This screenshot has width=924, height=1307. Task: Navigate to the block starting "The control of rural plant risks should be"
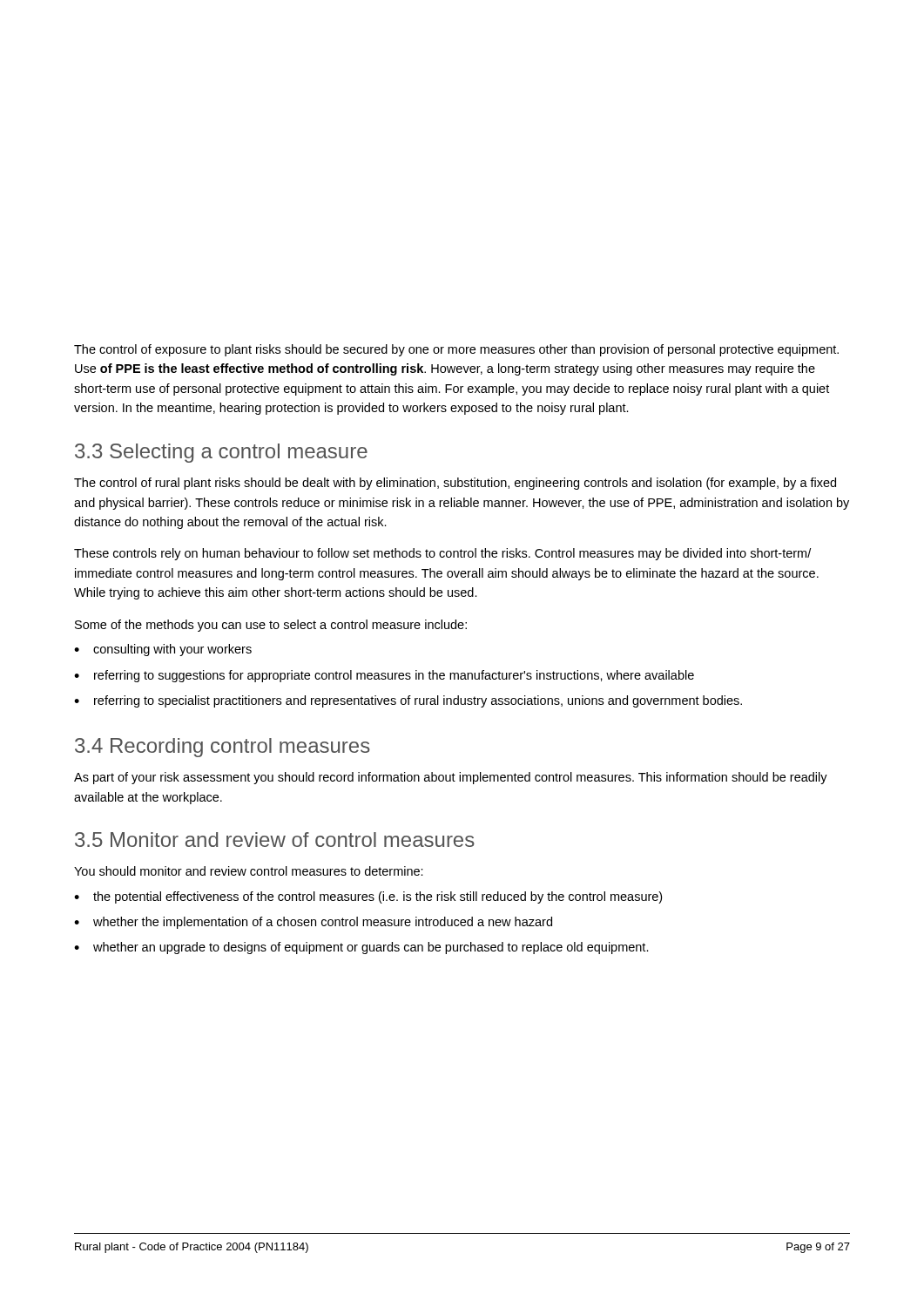(x=462, y=502)
